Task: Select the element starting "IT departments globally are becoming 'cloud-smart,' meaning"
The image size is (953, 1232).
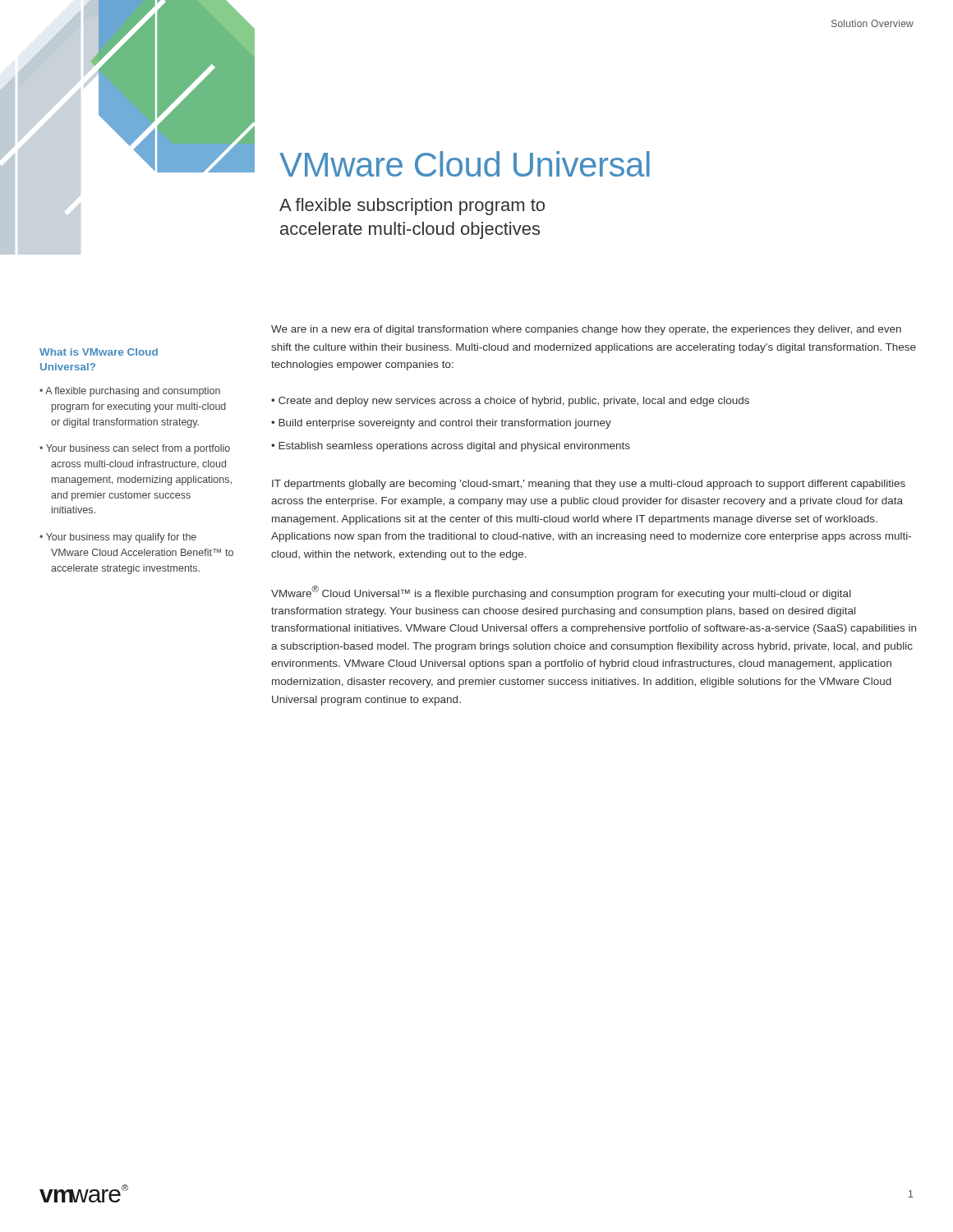Action: tap(591, 518)
